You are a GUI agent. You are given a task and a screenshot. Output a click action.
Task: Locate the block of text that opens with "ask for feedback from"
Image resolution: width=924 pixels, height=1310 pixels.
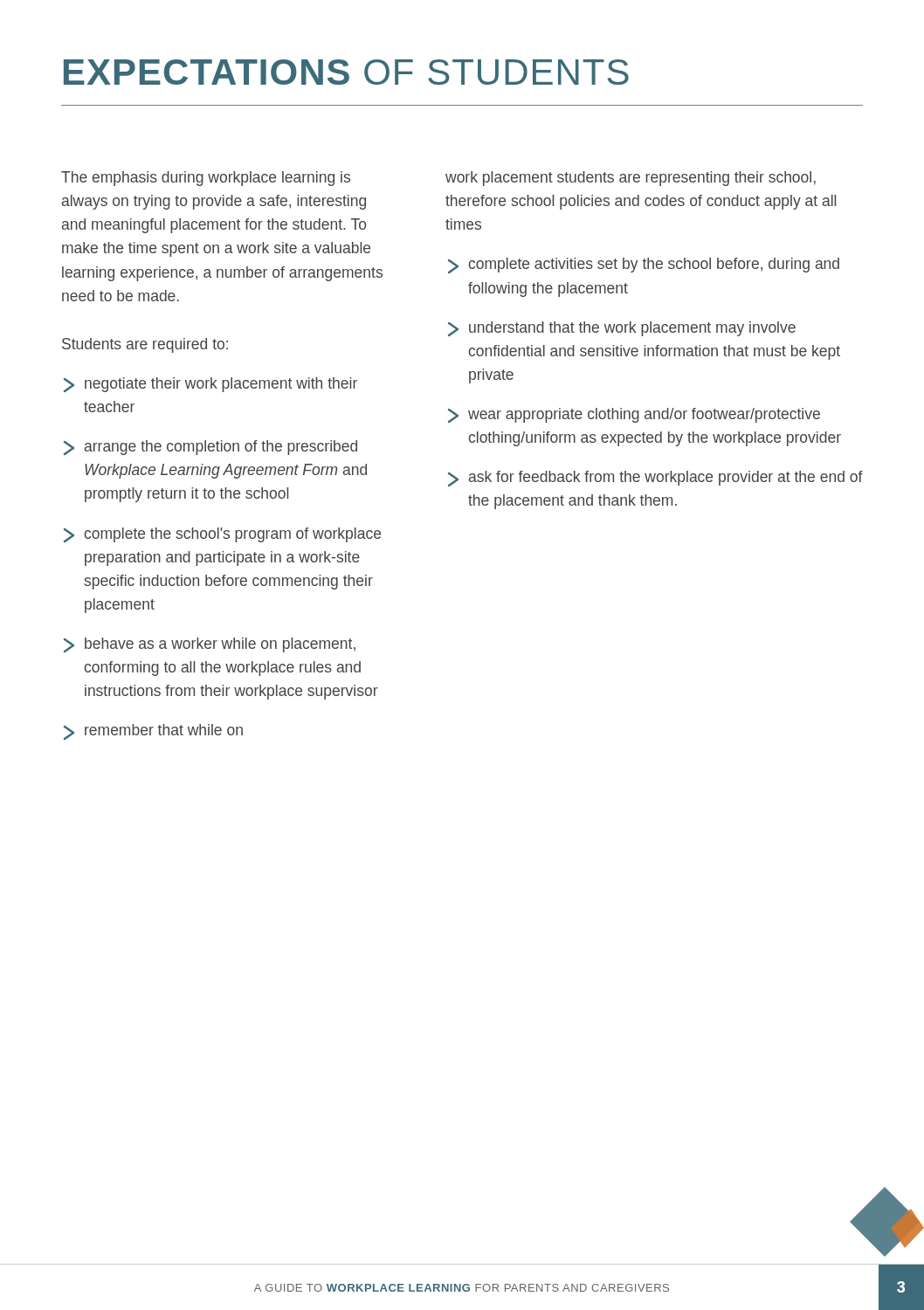coord(654,489)
